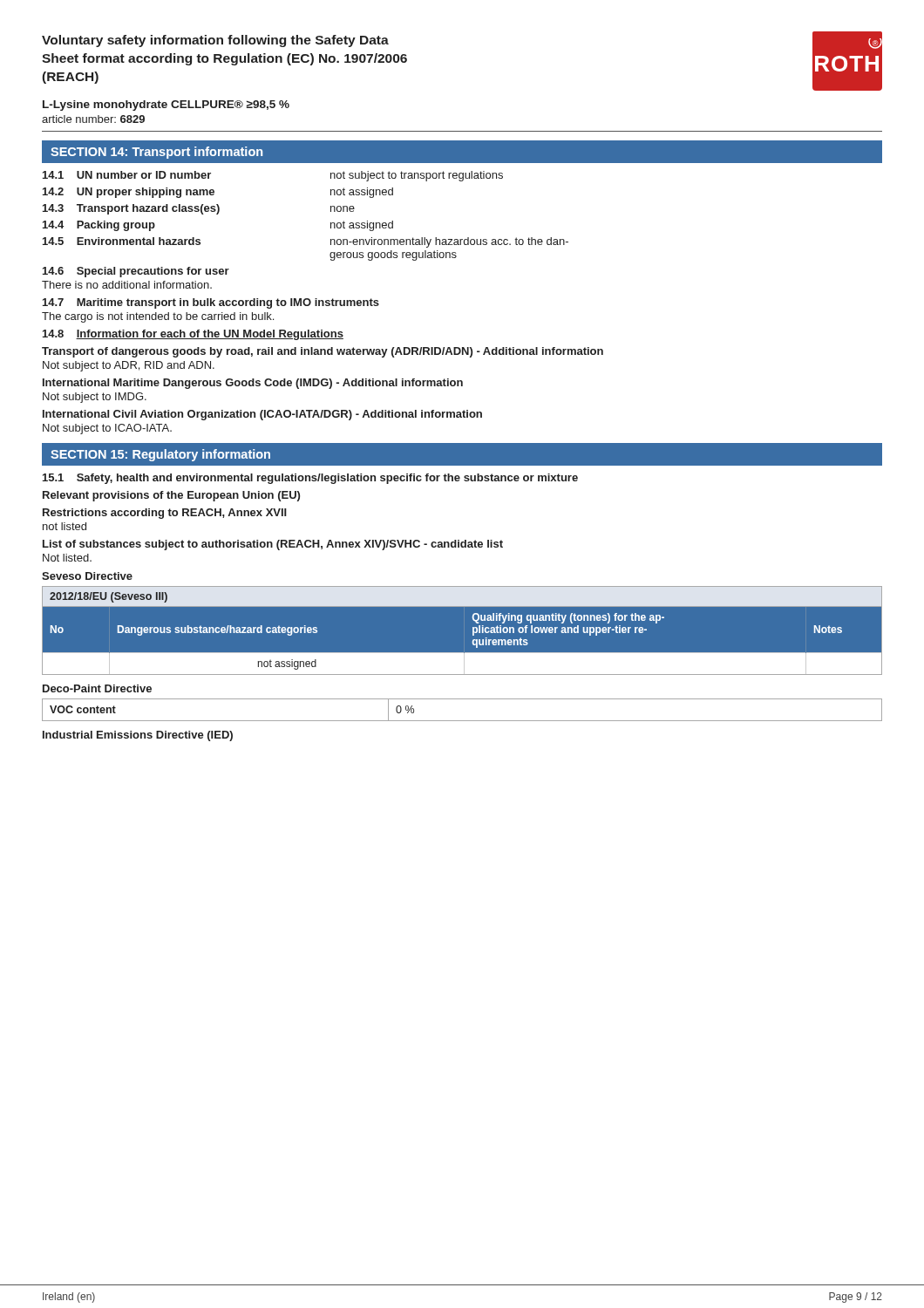This screenshot has width=924, height=1308.
Task: Point to the block starting "International Maritime Dangerous Goods Code"
Action: 253,382
